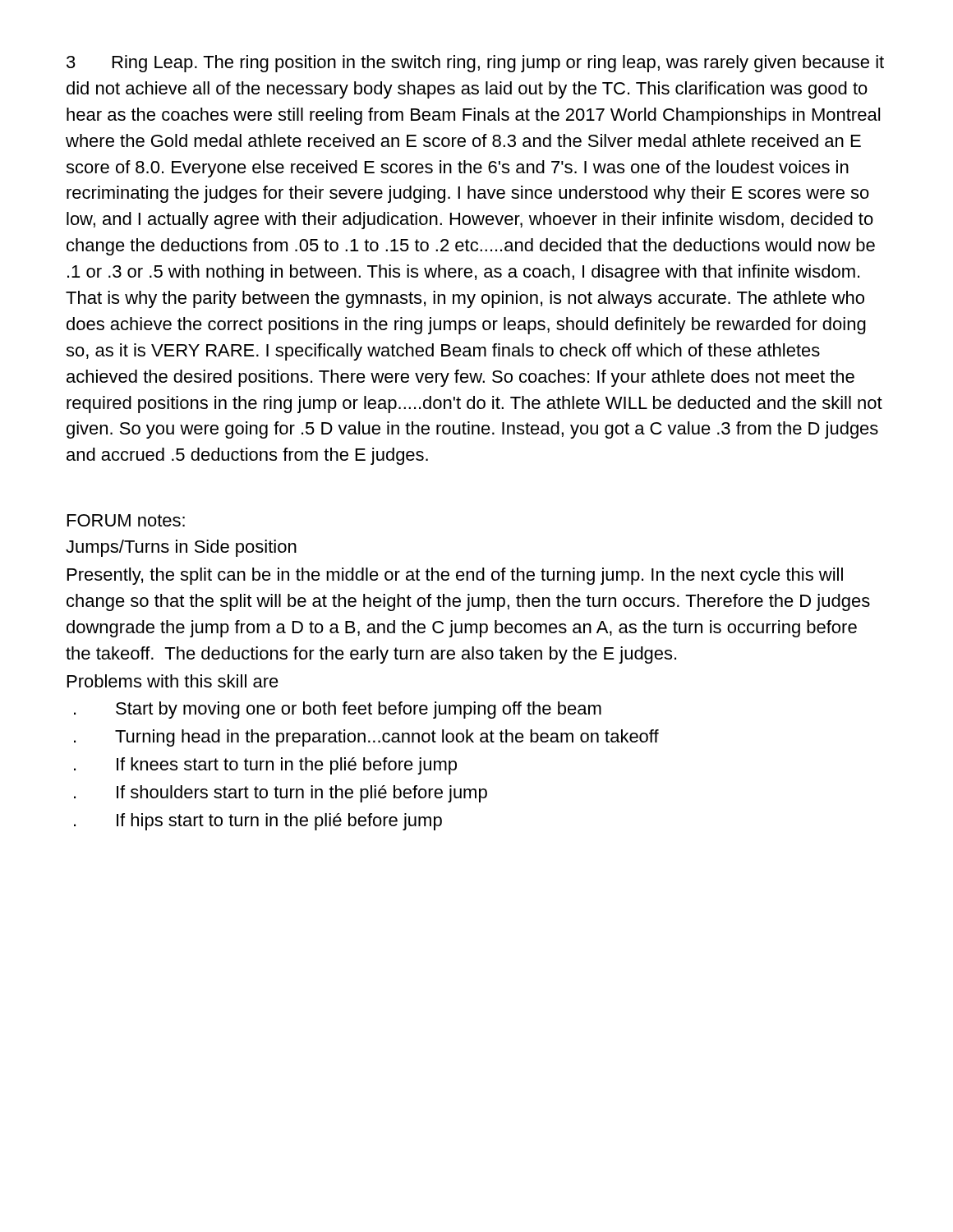Image resolution: width=953 pixels, height=1232 pixels.
Task: Locate the element starting ". If knees start to turn in"
Action: click(x=265, y=766)
